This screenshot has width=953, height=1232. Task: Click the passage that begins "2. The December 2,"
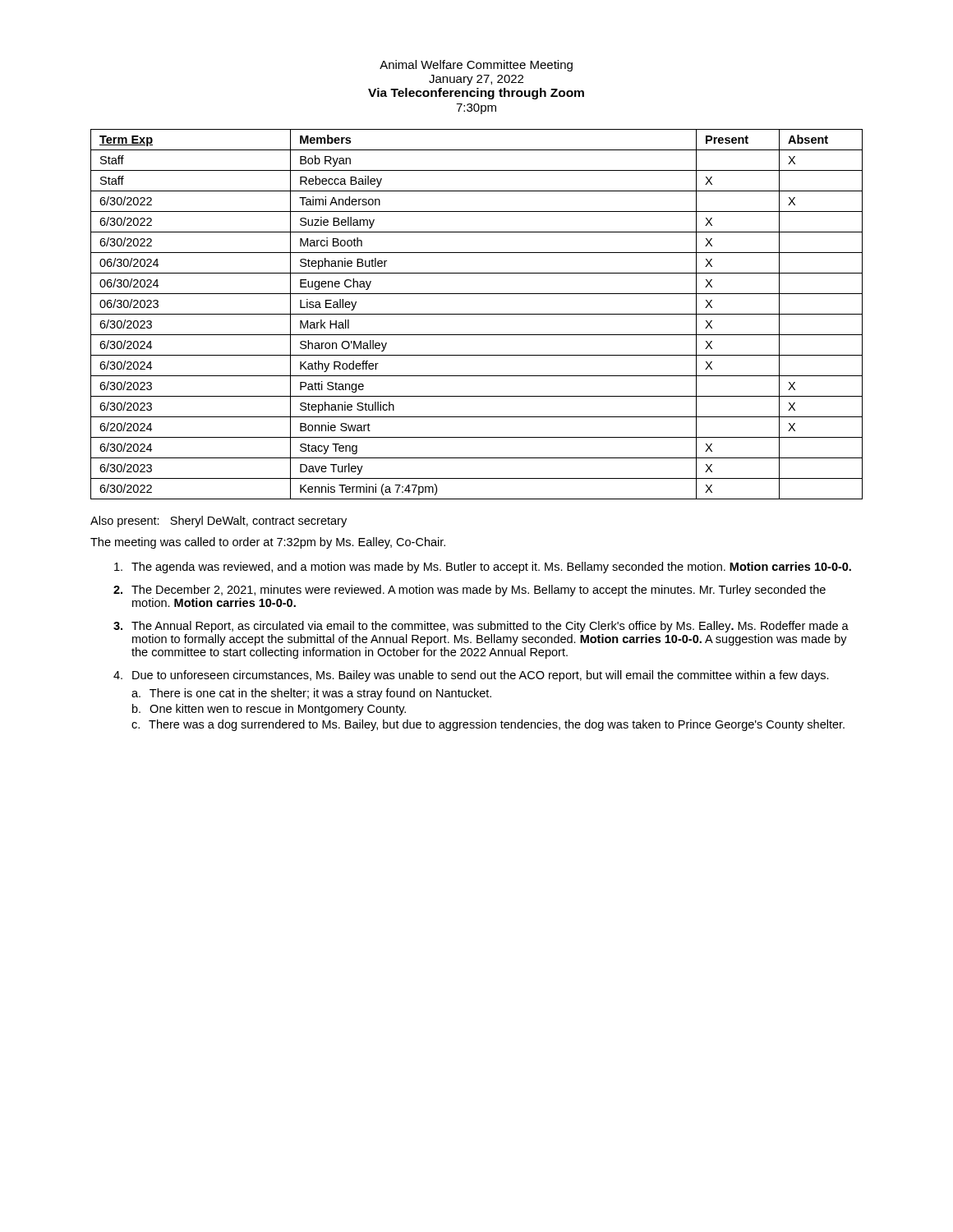(x=476, y=596)
